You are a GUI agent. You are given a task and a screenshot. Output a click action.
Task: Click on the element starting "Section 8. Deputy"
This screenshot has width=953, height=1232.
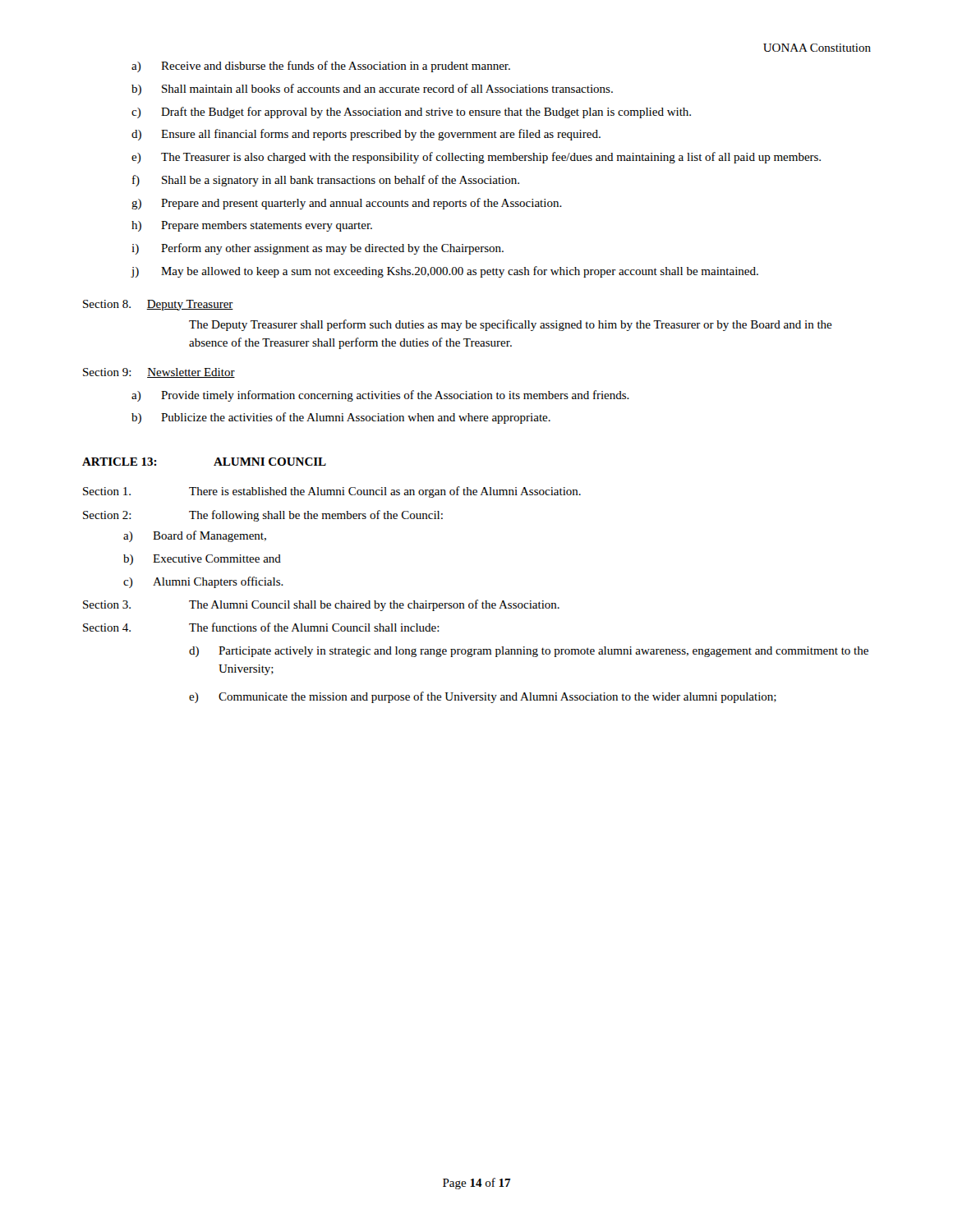coord(157,304)
